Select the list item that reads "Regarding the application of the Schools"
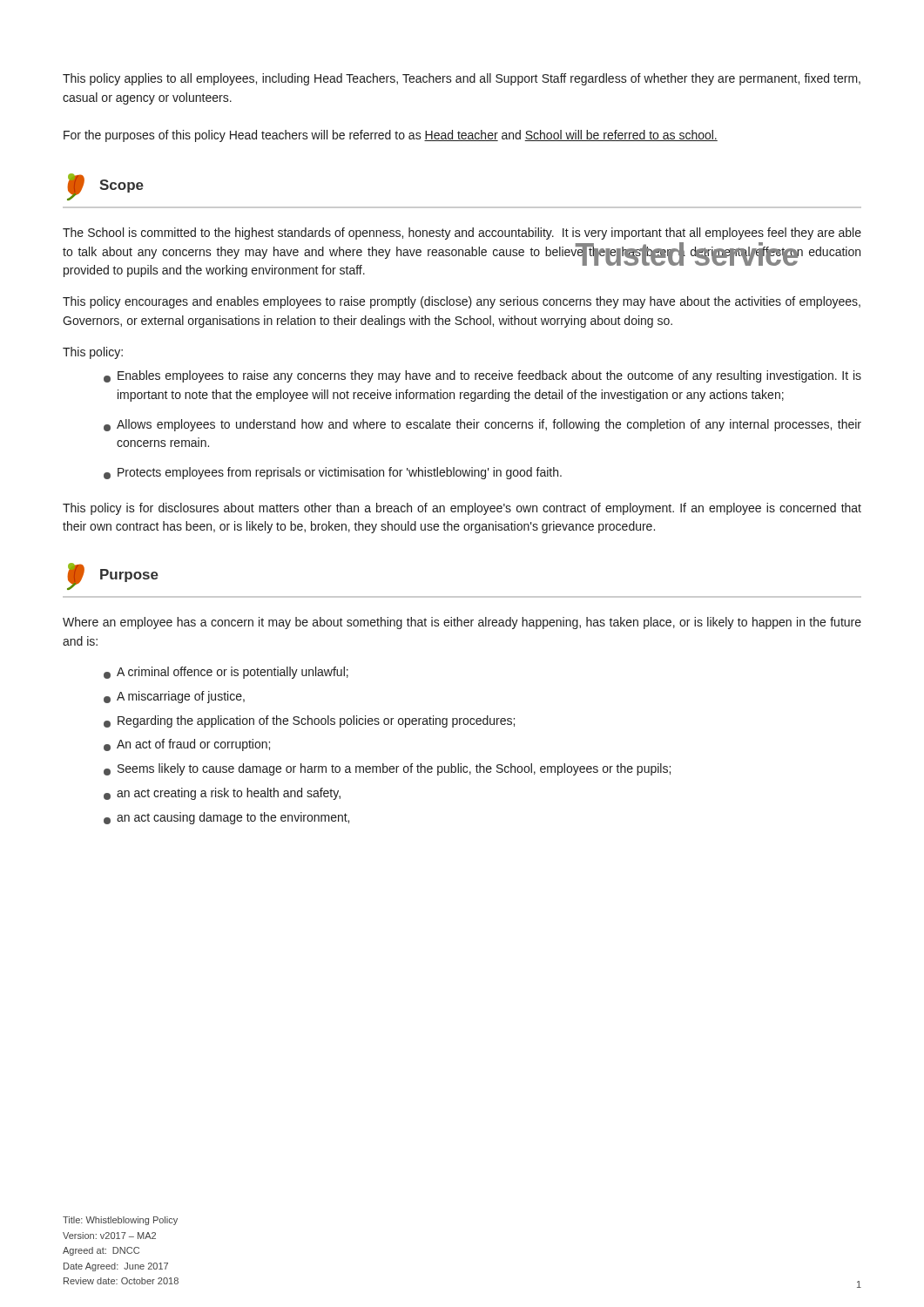This screenshot has height=1307, width=924. tap(307, 722)
